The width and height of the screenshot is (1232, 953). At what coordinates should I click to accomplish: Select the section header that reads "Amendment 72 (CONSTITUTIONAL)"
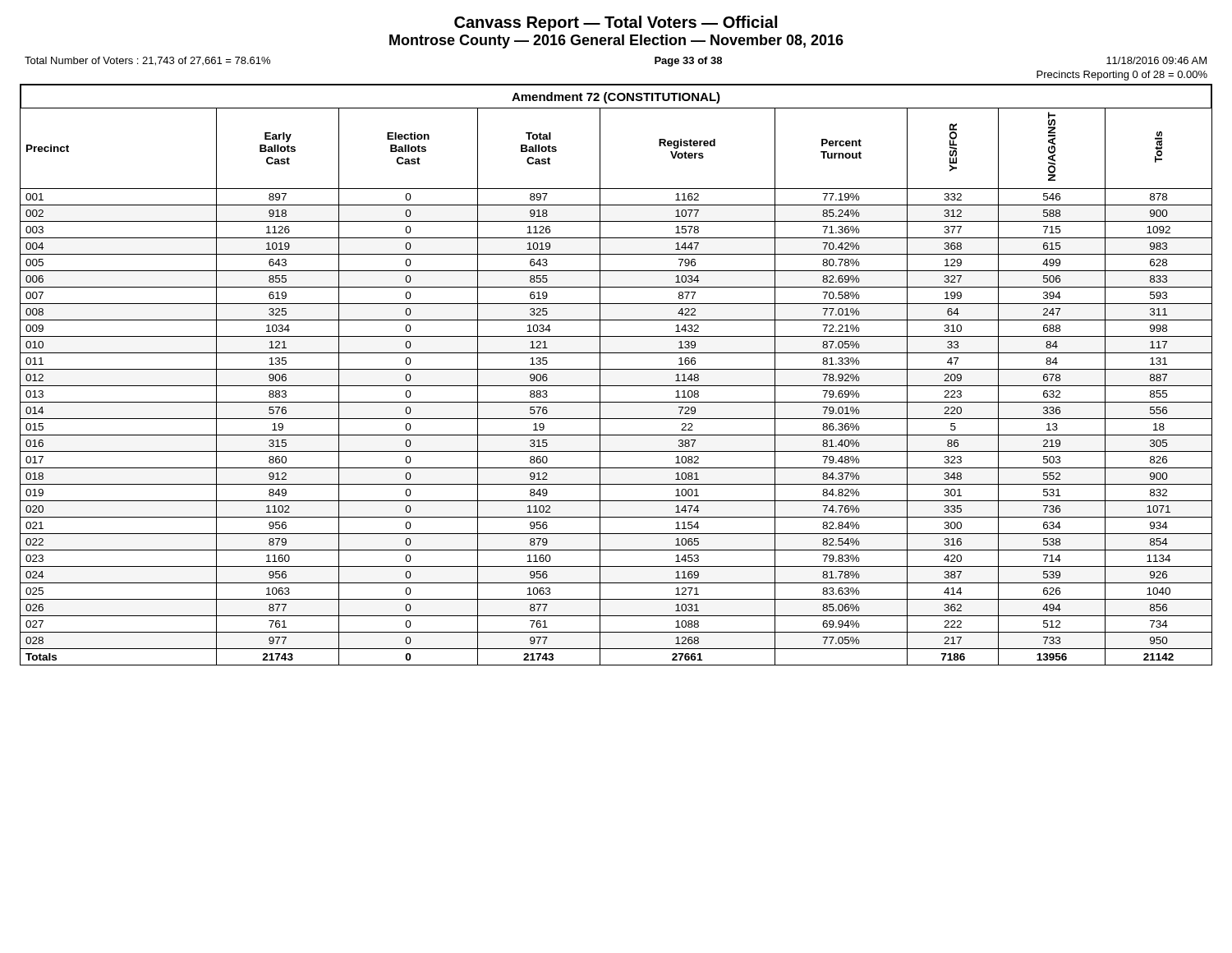[616, 97]
